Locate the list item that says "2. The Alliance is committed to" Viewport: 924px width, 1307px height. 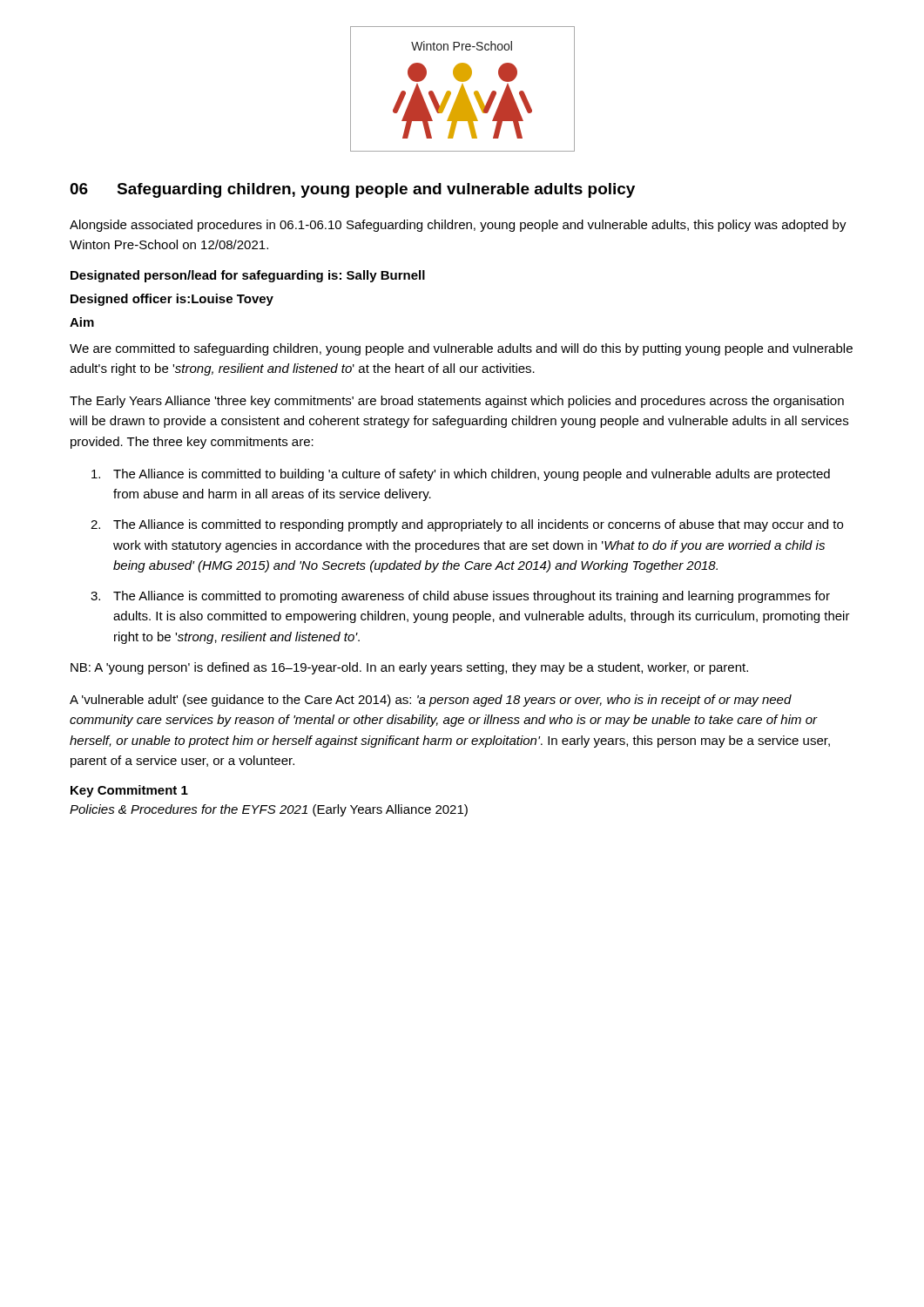pyautogui.click(x=472, y=545)
